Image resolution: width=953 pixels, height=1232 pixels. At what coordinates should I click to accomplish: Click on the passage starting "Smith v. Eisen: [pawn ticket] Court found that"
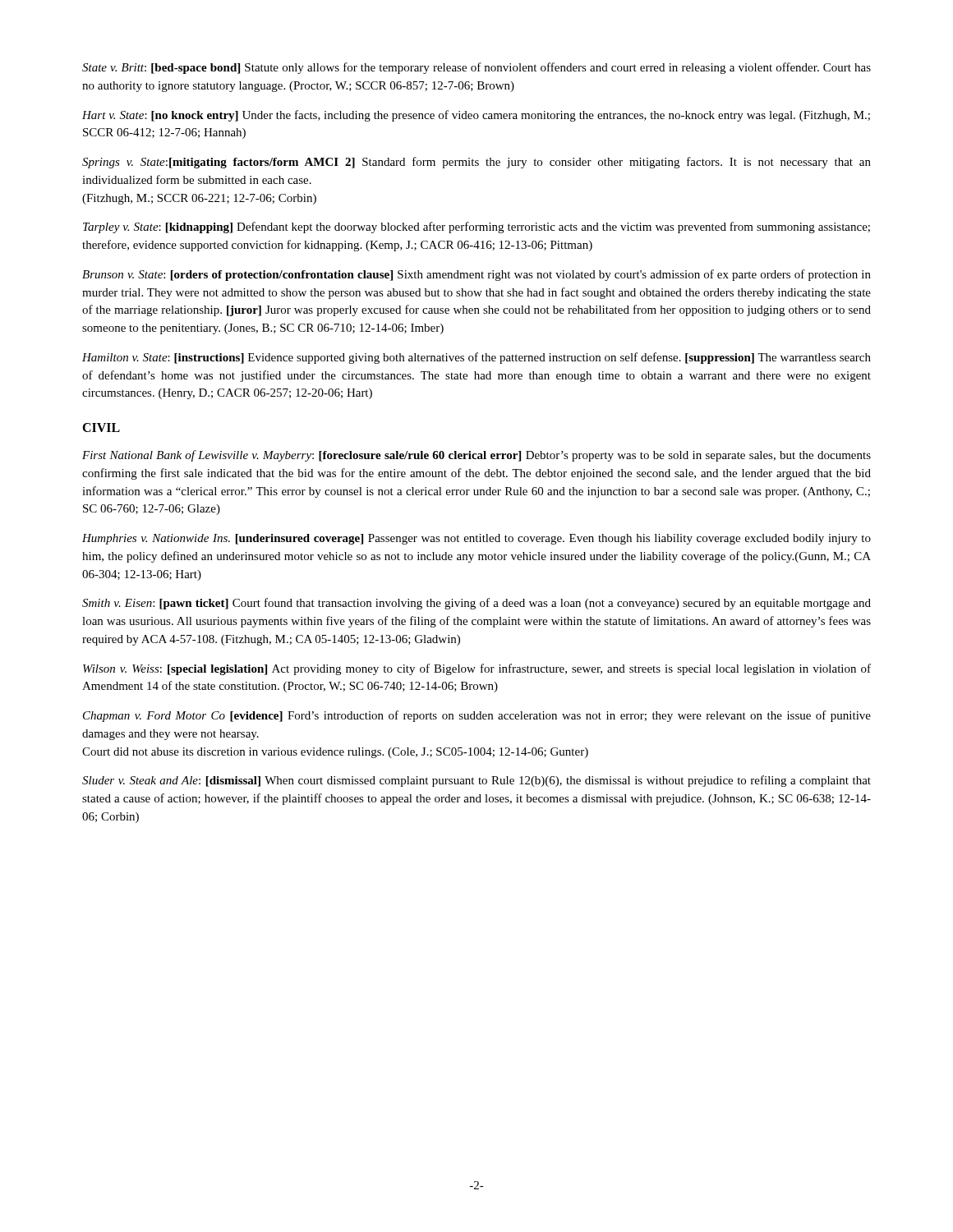click(476, 622)
